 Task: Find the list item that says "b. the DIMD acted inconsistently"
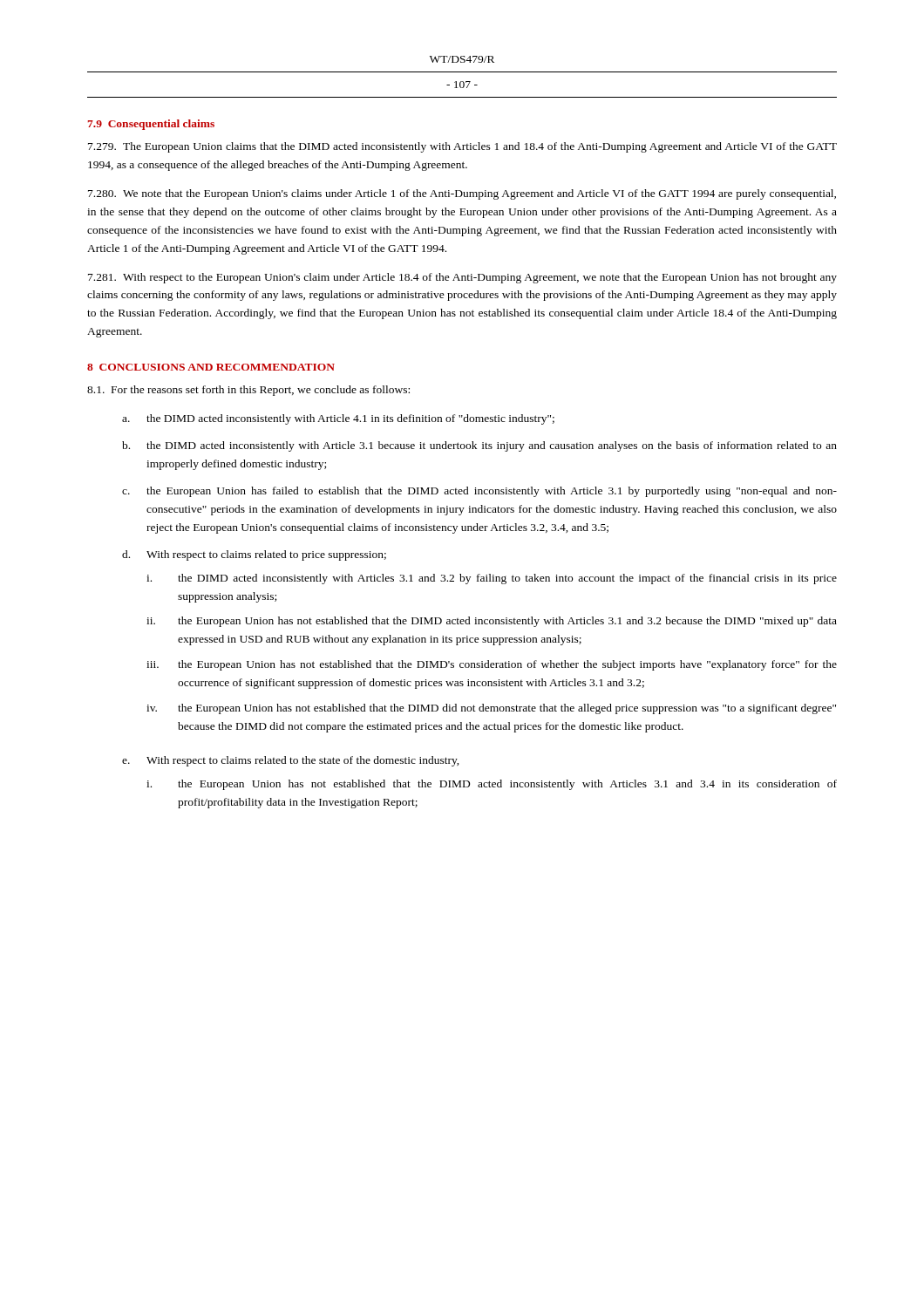point(479,455)
